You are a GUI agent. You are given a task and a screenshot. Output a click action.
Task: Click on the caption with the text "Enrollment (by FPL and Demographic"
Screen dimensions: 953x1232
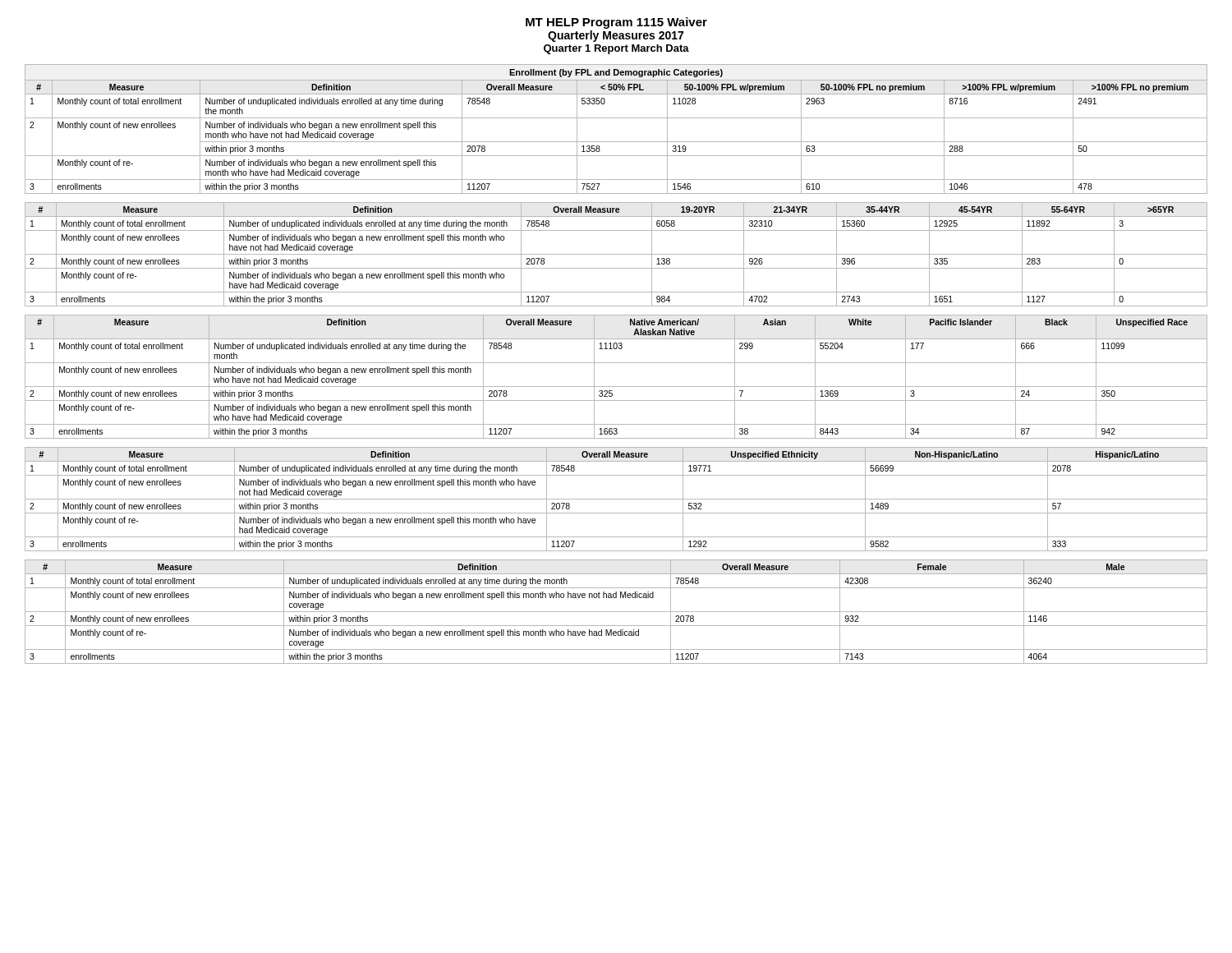click(x=616, y=72)
